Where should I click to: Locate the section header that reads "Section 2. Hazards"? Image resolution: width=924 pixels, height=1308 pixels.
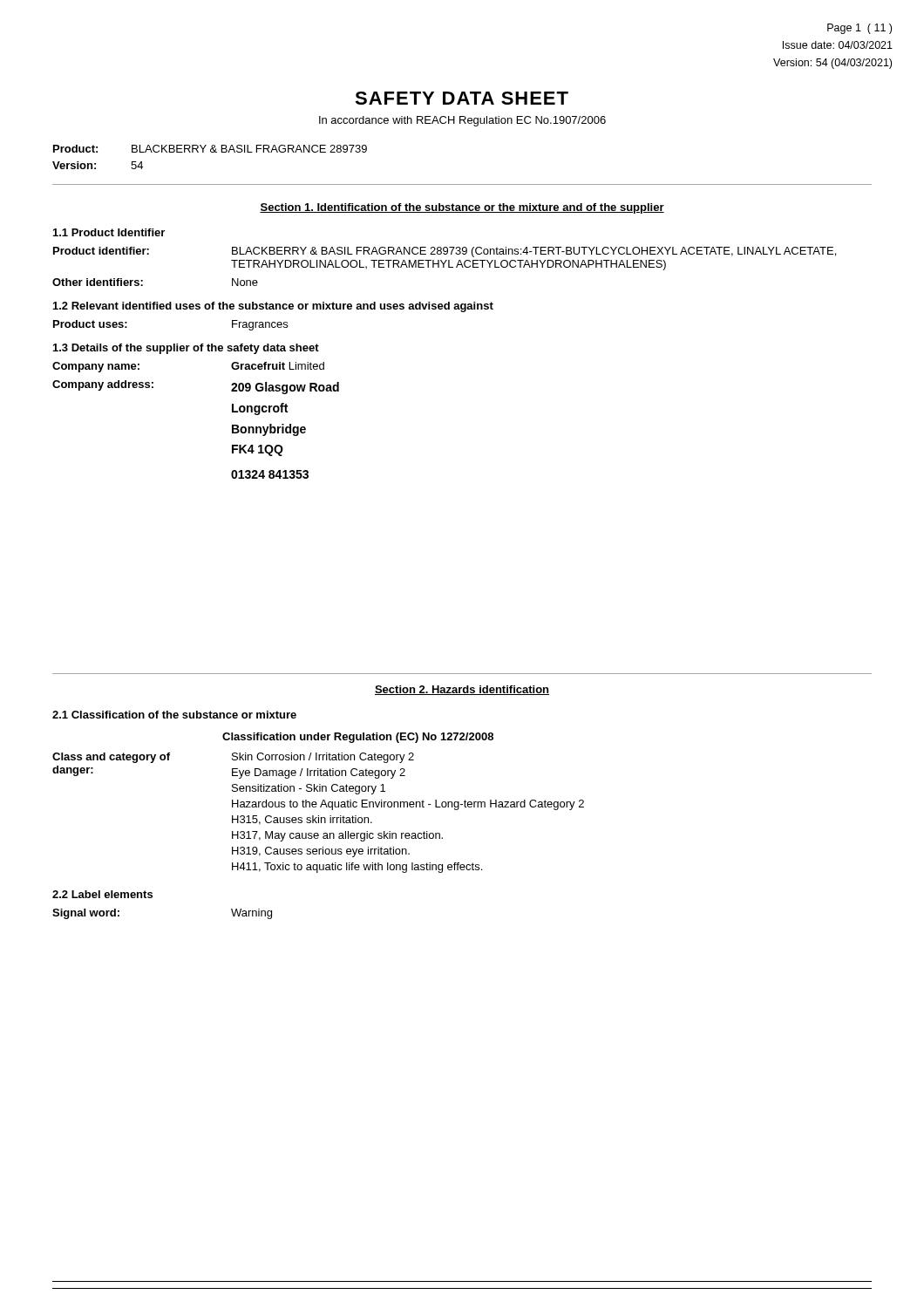tap(462, 689)
